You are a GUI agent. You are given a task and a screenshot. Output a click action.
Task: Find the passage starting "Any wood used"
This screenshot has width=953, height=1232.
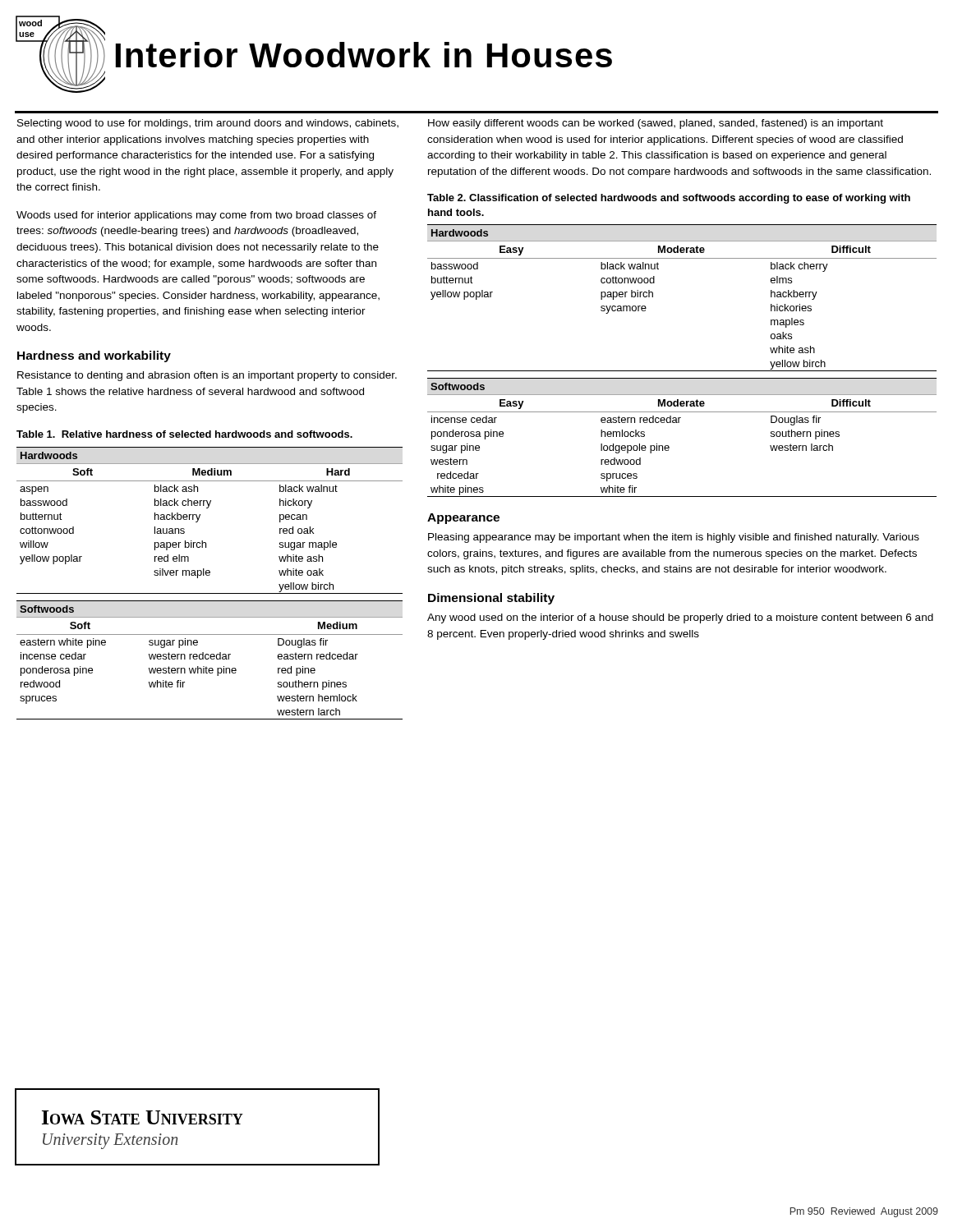click(x=680, y=625)
